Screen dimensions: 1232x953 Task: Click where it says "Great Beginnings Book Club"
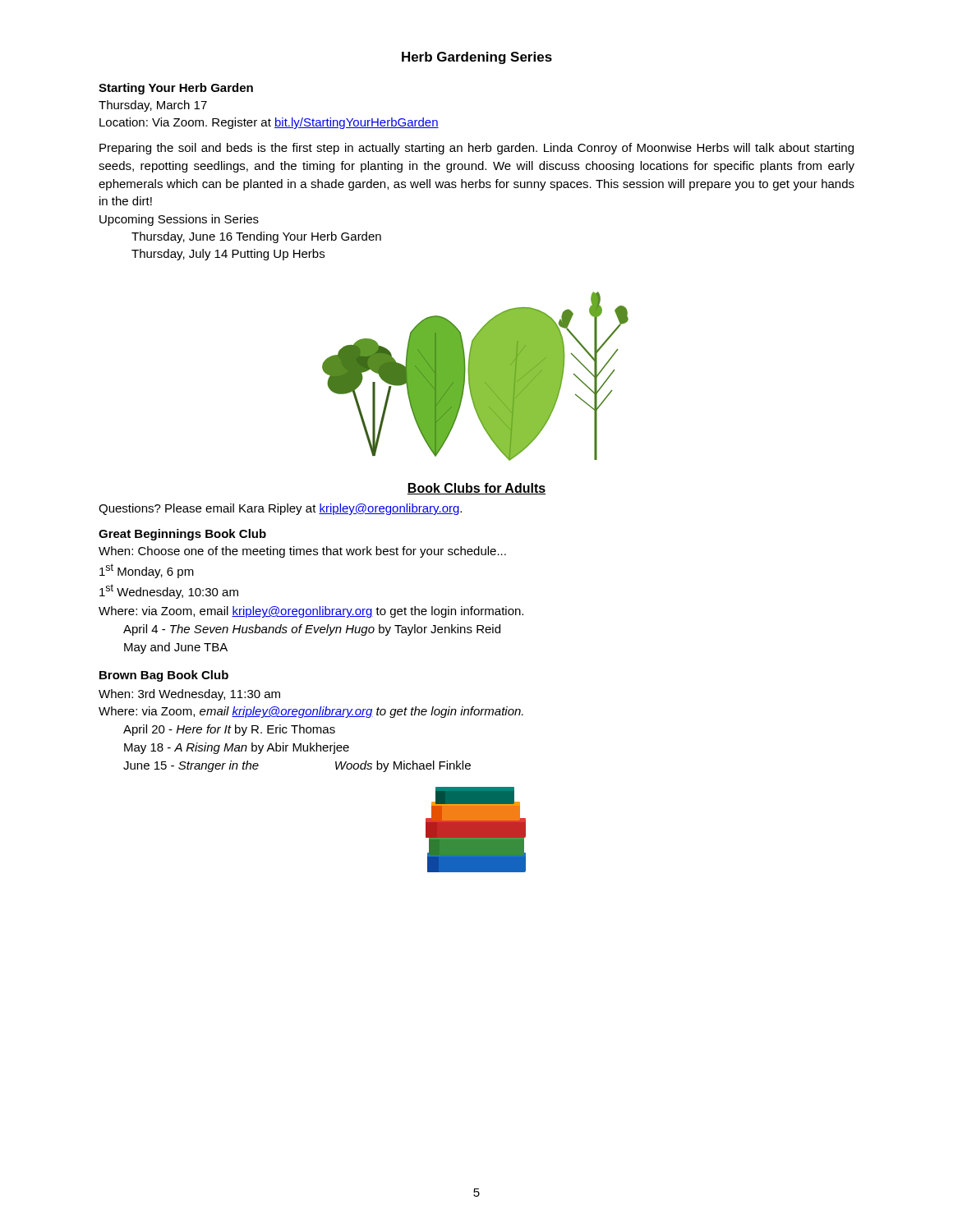[x=182, y=533]
